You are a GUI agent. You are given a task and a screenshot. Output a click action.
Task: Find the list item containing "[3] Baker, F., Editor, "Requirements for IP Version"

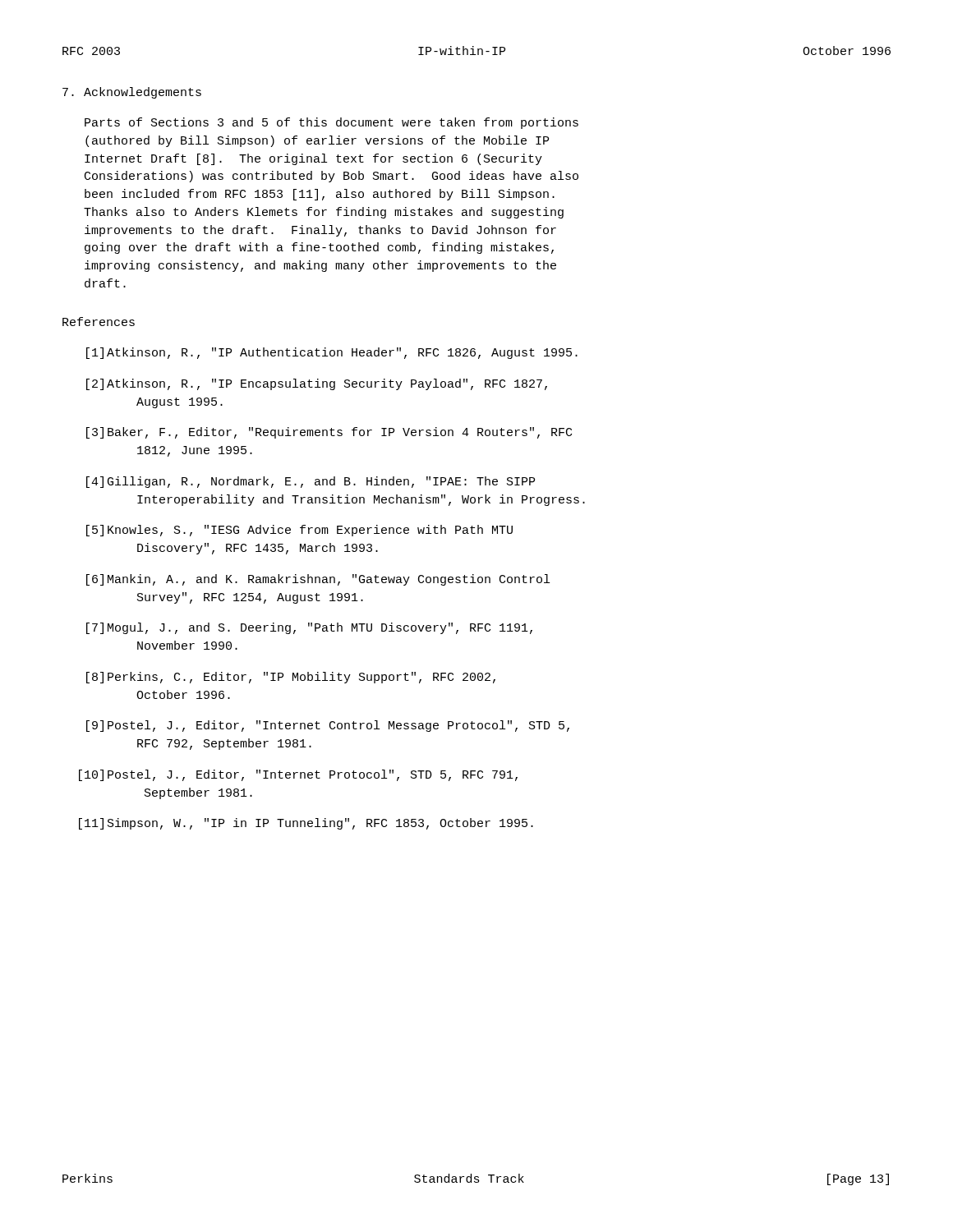(476, 443)
